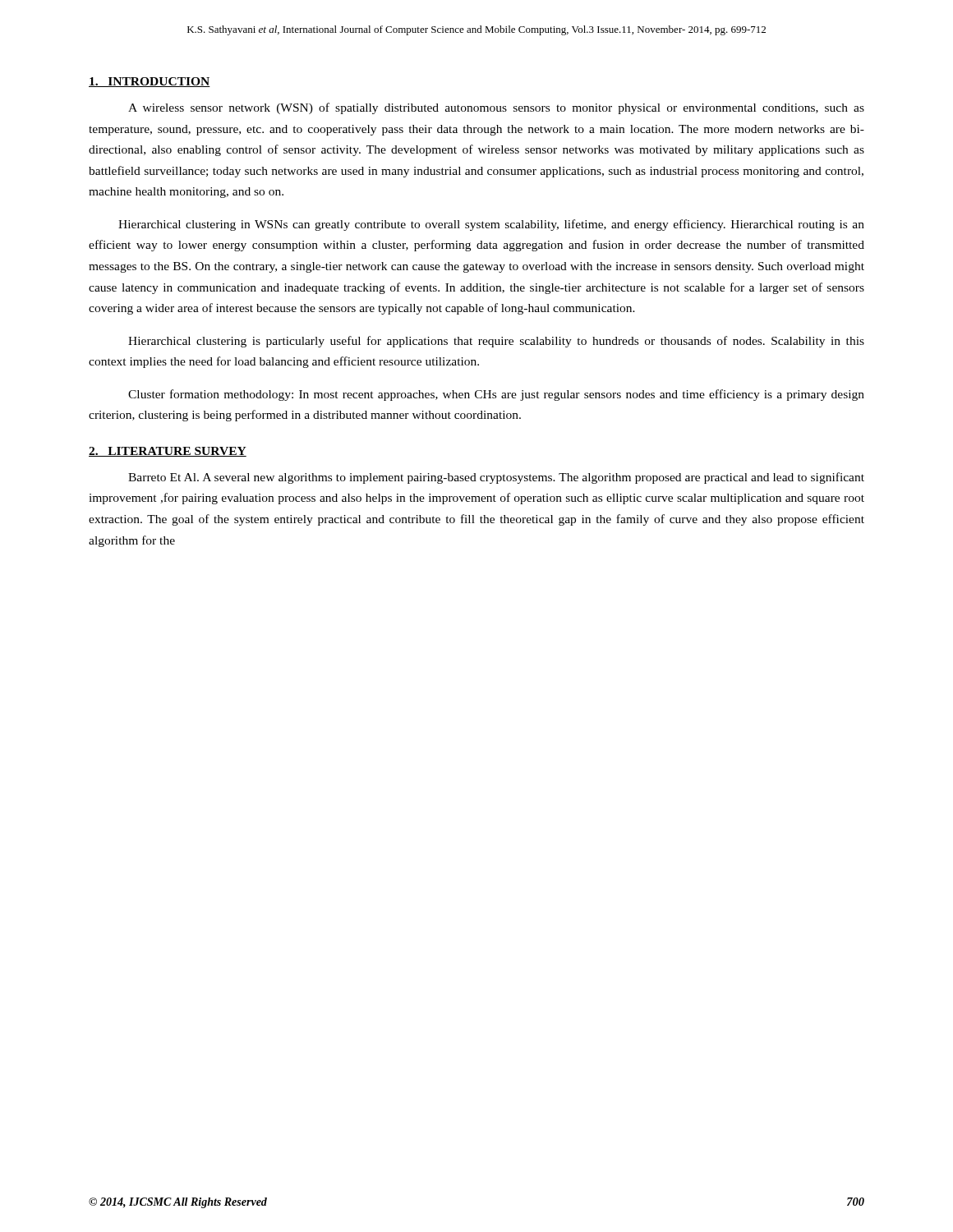Image resolution: width=953 pixels, height=1232 pixels.
Task: Find the text block that reads "Cluster formation methodology: In"
Action: pos(476,404)
